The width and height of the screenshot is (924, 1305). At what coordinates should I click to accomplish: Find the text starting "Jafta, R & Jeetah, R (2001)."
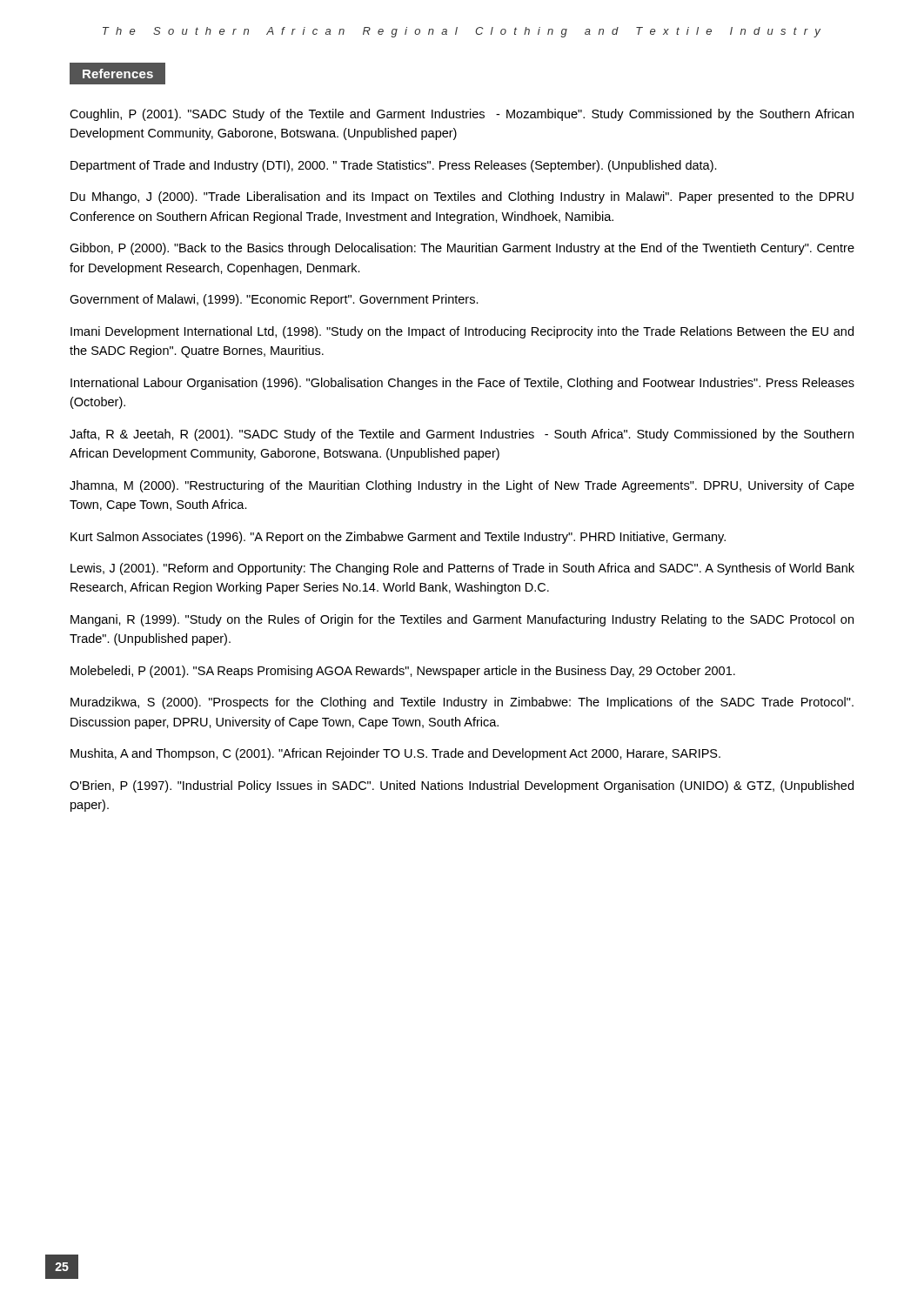coord(462,444)
